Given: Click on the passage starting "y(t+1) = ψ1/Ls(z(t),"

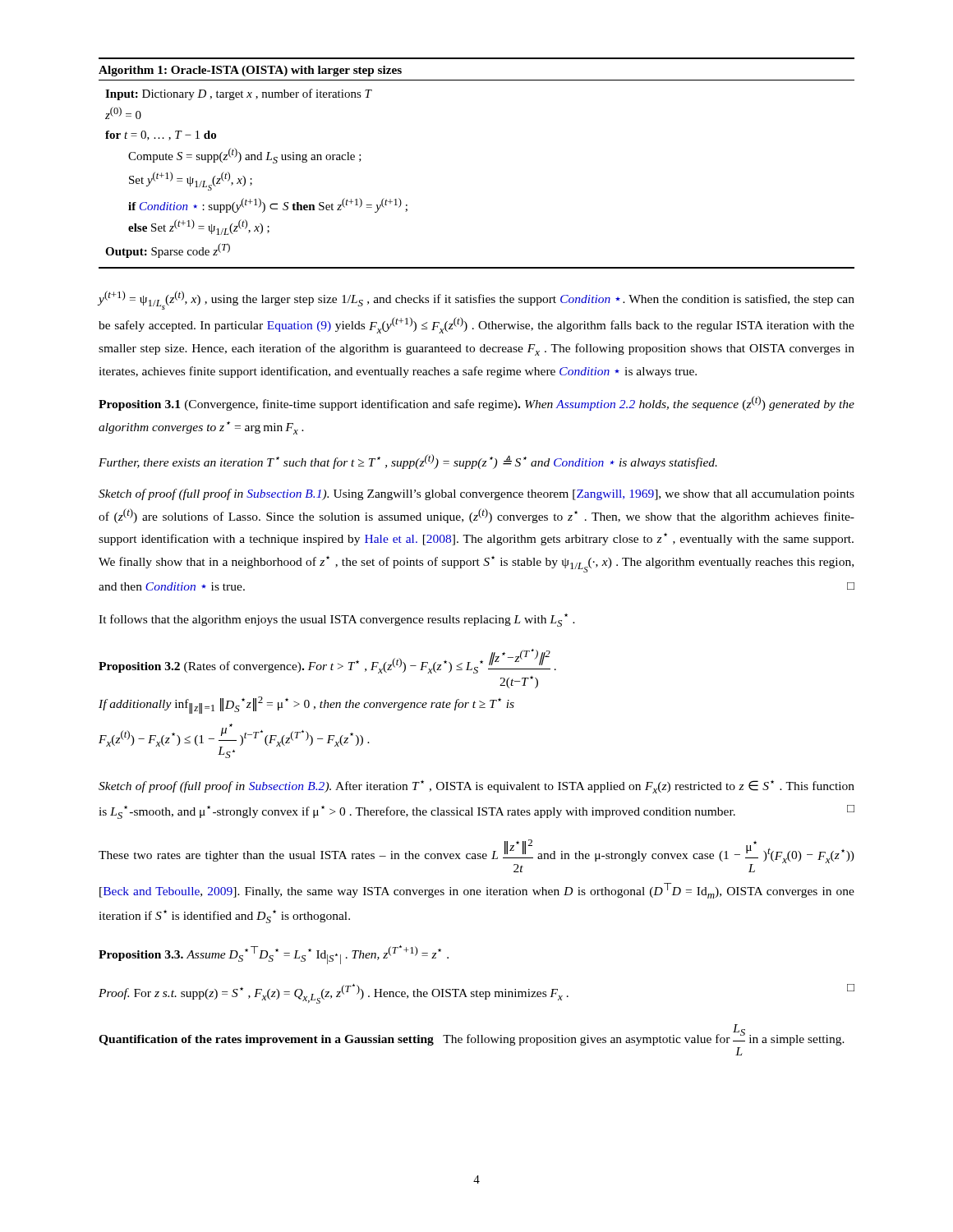Looking at the screenshot, I should pyautogui.click(x=476, y=333).
